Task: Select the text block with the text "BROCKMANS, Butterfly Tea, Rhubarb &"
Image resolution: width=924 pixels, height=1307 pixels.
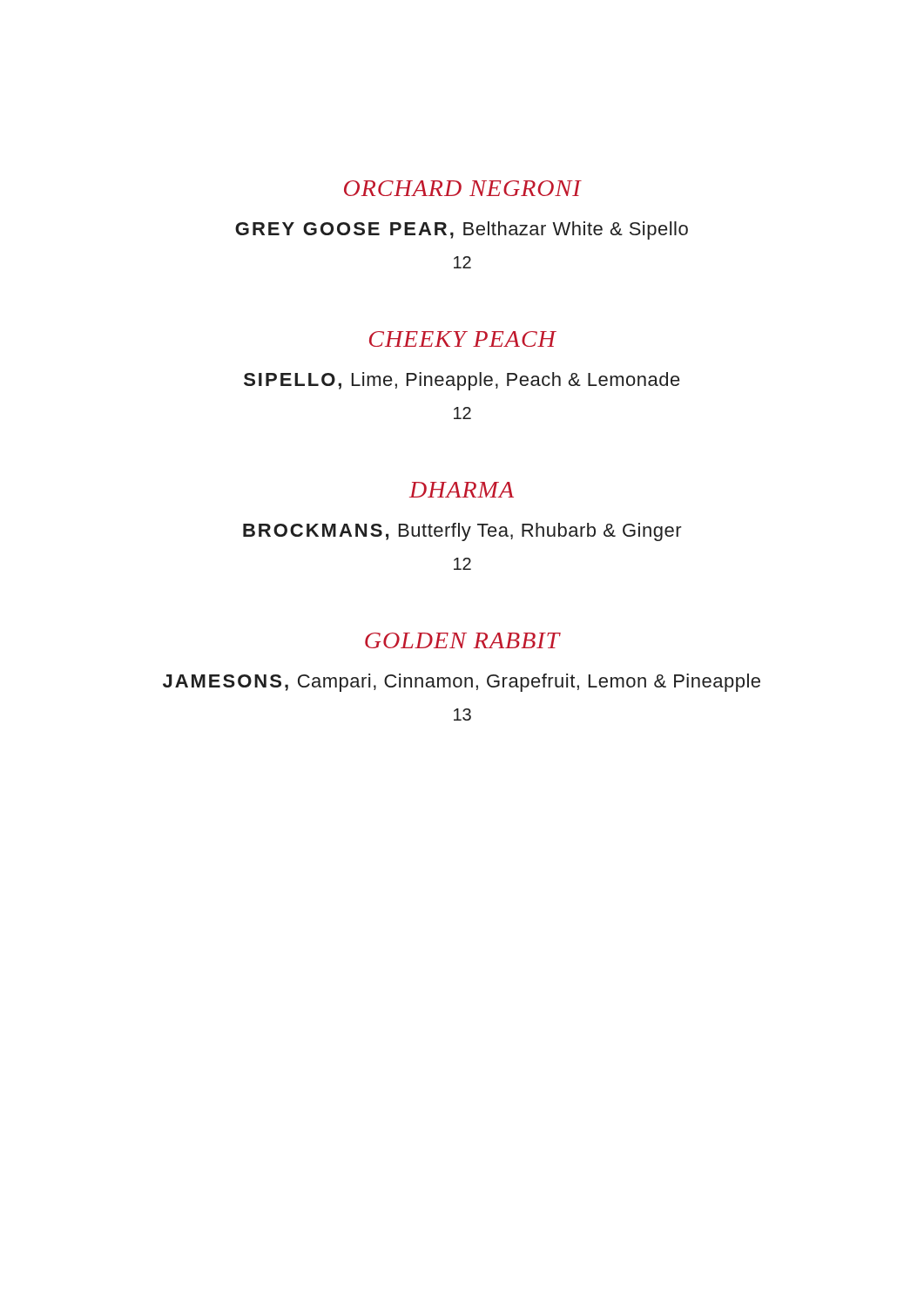Action: (x=462, y=530)
